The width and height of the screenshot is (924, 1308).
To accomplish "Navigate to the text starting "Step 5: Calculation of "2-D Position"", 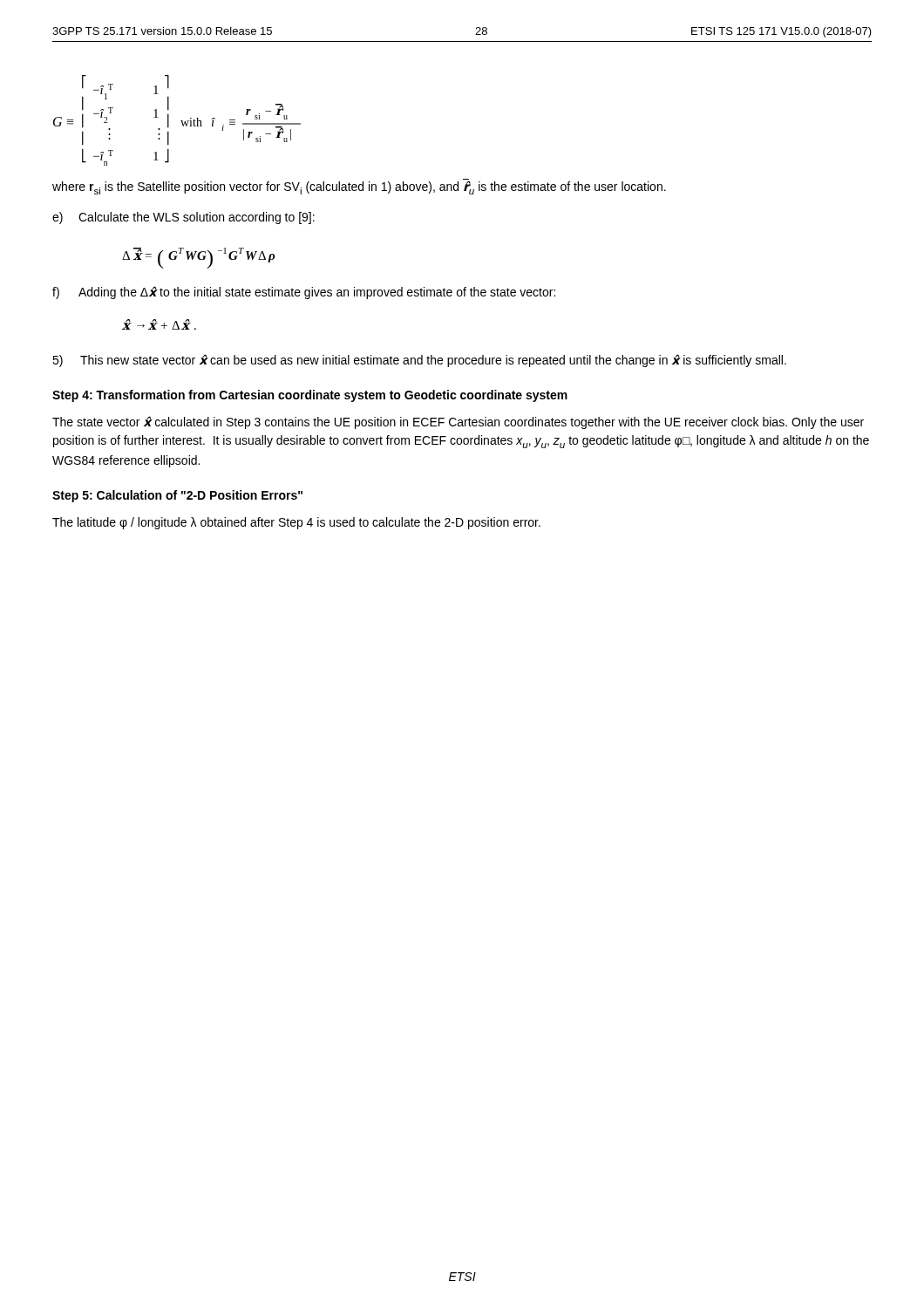I will [178, 495].
